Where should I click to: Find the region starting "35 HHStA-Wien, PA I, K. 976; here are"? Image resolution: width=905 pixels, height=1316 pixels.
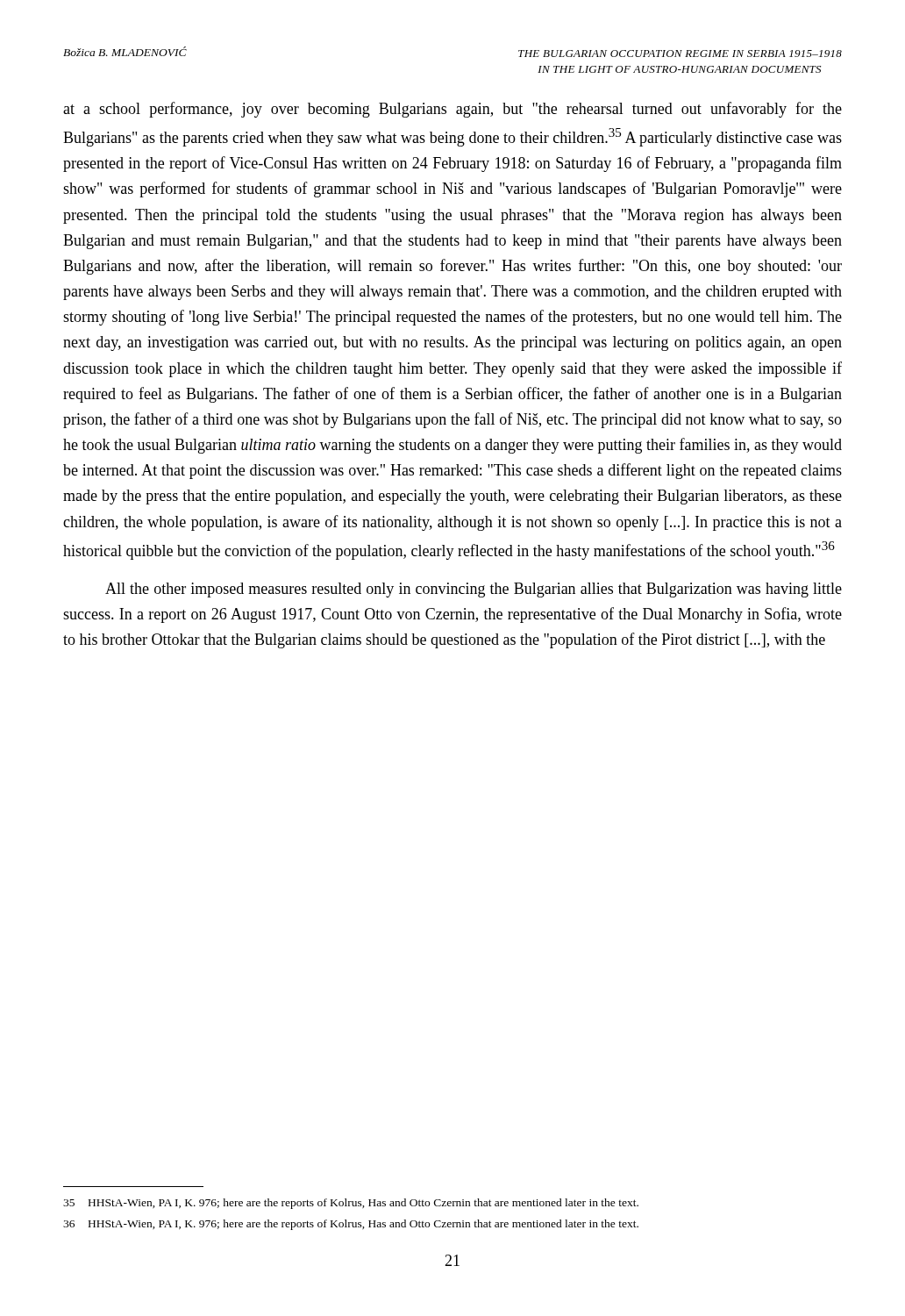[x=452, y=1202]
